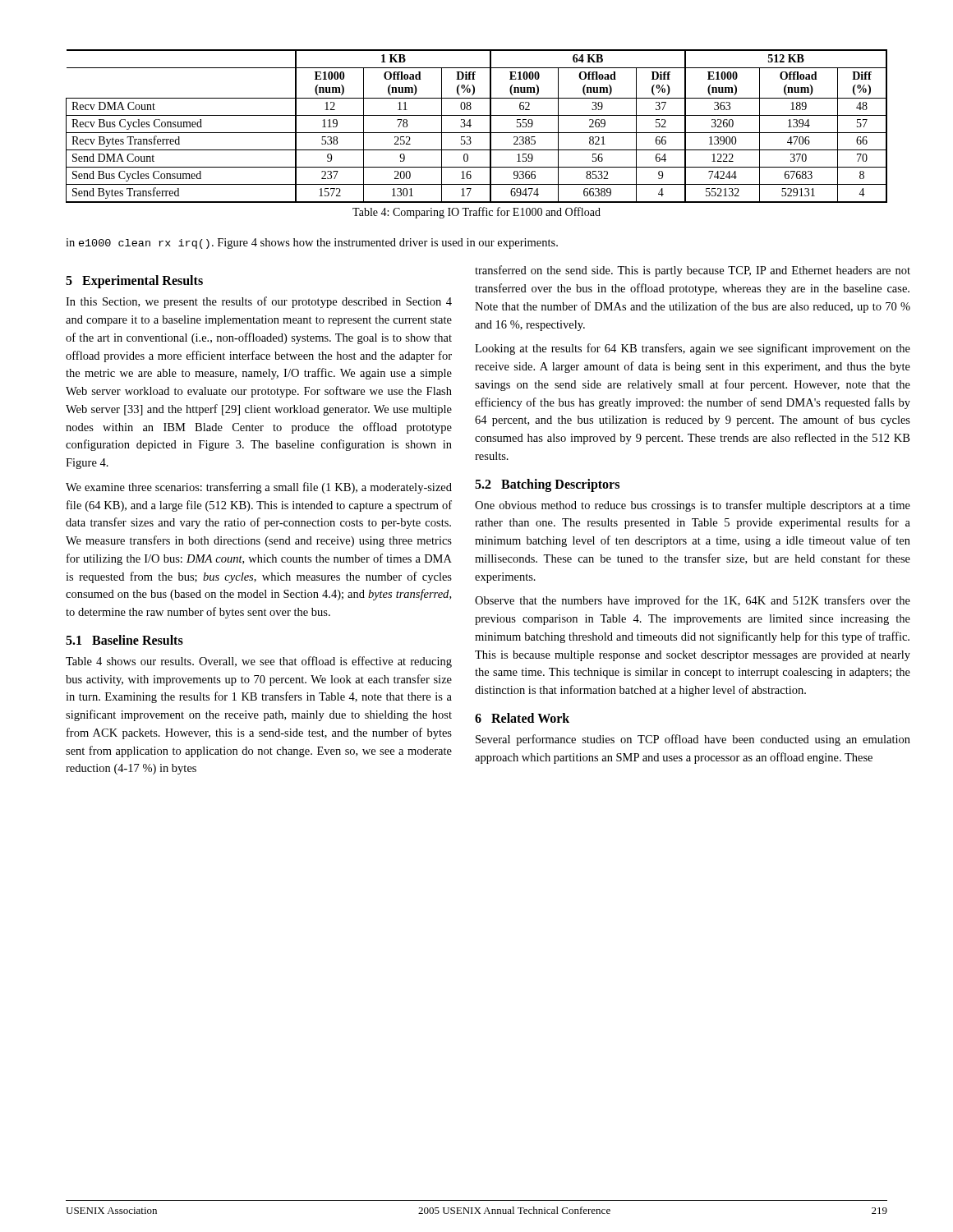Where is the passage that starts "Several performance studies on TCP"?
953x1232 pixels.
tap(693, 748)
